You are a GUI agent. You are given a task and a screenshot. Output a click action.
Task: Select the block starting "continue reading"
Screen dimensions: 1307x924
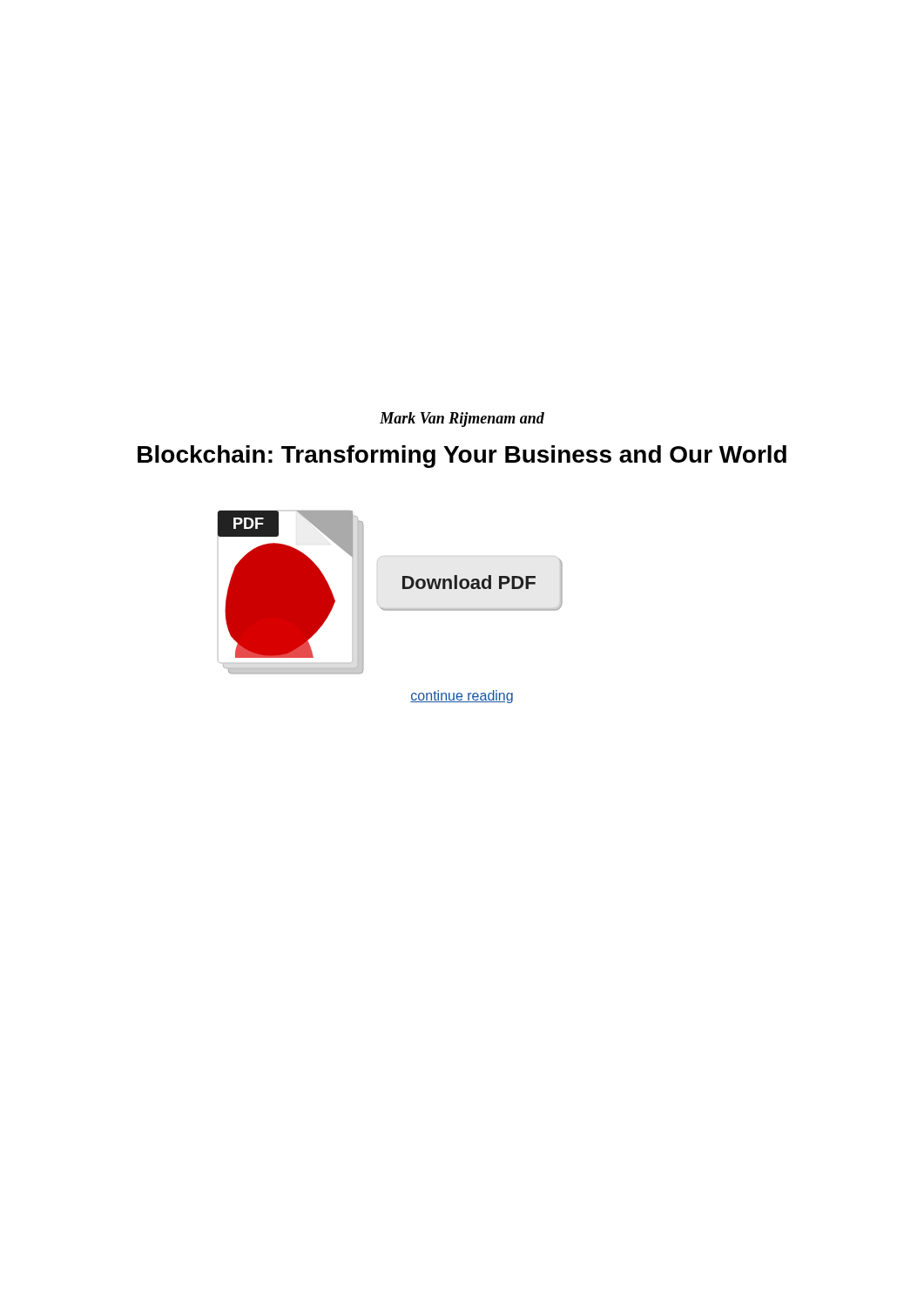pos(462,696)
